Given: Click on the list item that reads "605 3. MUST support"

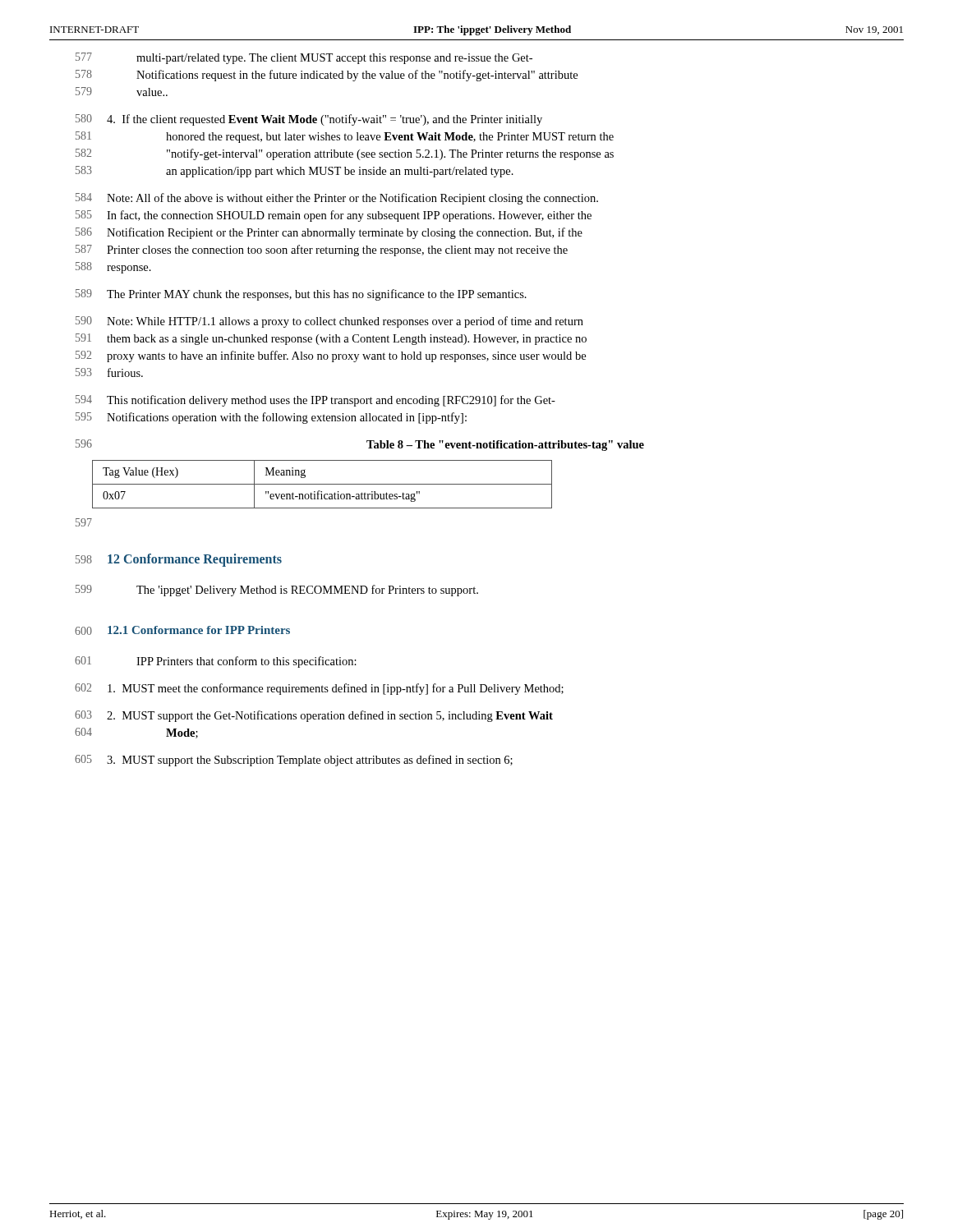Looking at the screenshot, I should coord(476,760).
